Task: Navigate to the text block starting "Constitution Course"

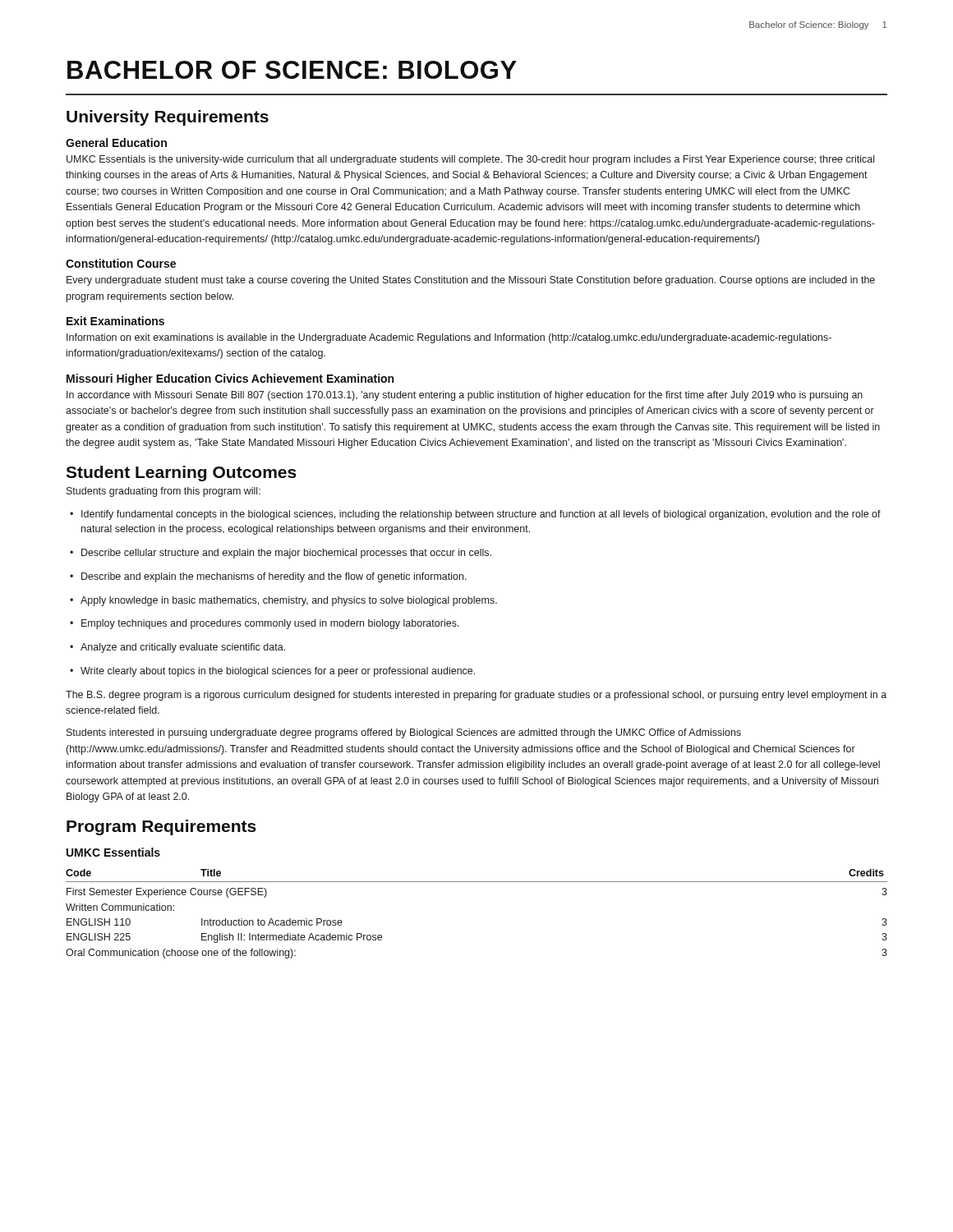Action: tap(121, 263)
